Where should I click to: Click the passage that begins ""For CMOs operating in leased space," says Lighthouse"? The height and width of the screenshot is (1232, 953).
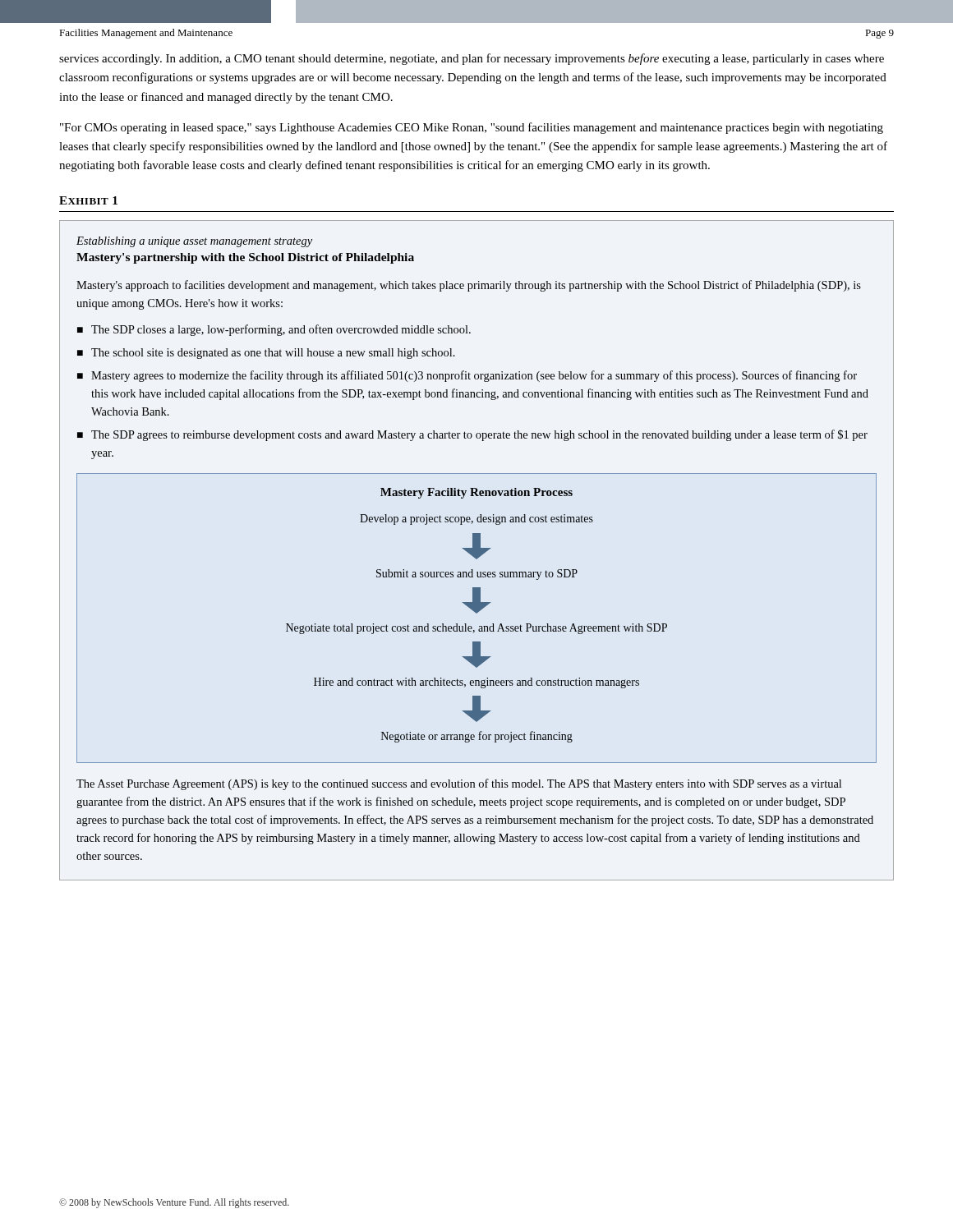473,146
